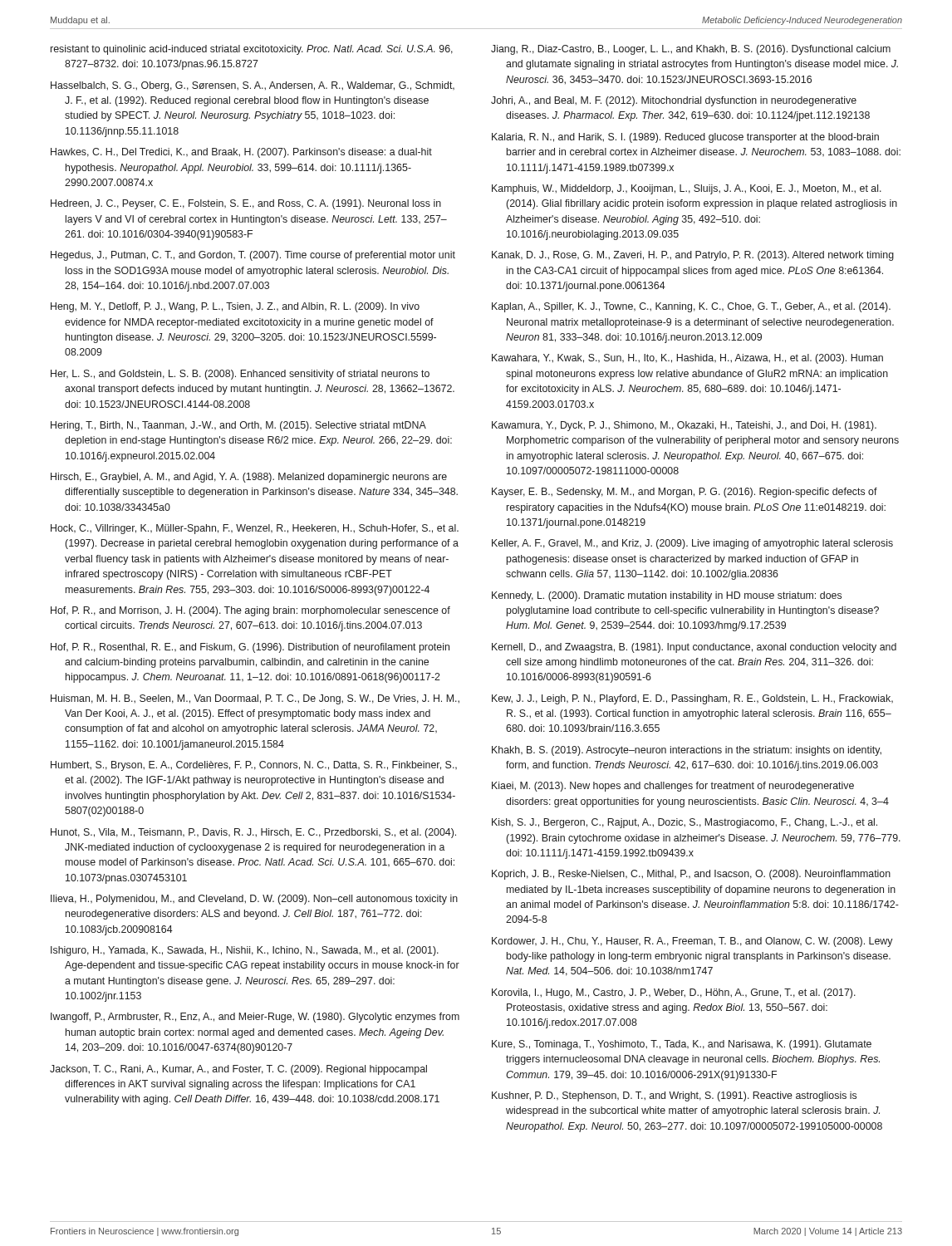Locate the text block that reads "Huisman, M. H. B., Seelen, M.,"
This screenshot has height=1246, width=952.
(x=255, y=721)
